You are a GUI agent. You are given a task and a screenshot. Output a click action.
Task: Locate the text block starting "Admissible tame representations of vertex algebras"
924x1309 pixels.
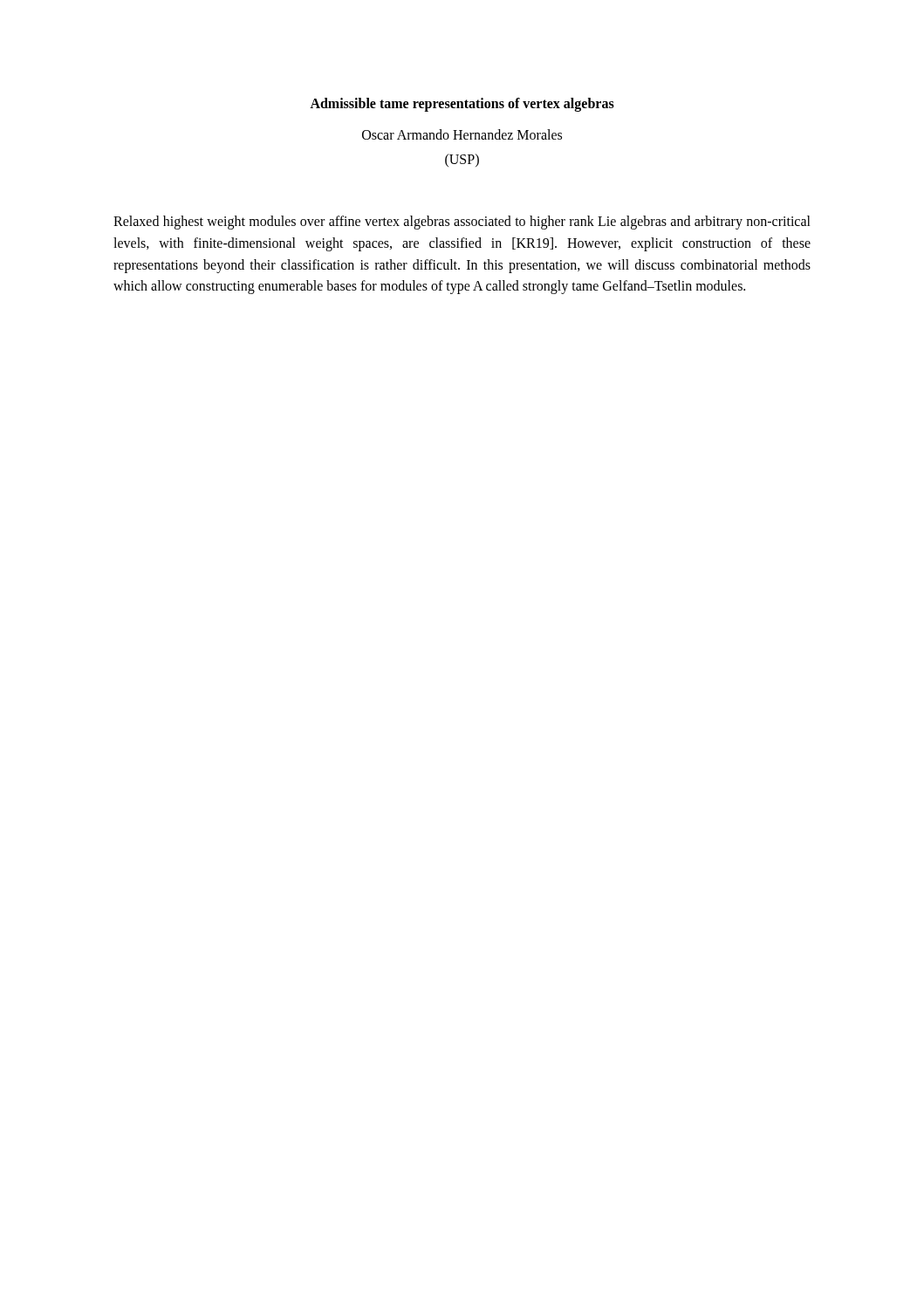462,103
